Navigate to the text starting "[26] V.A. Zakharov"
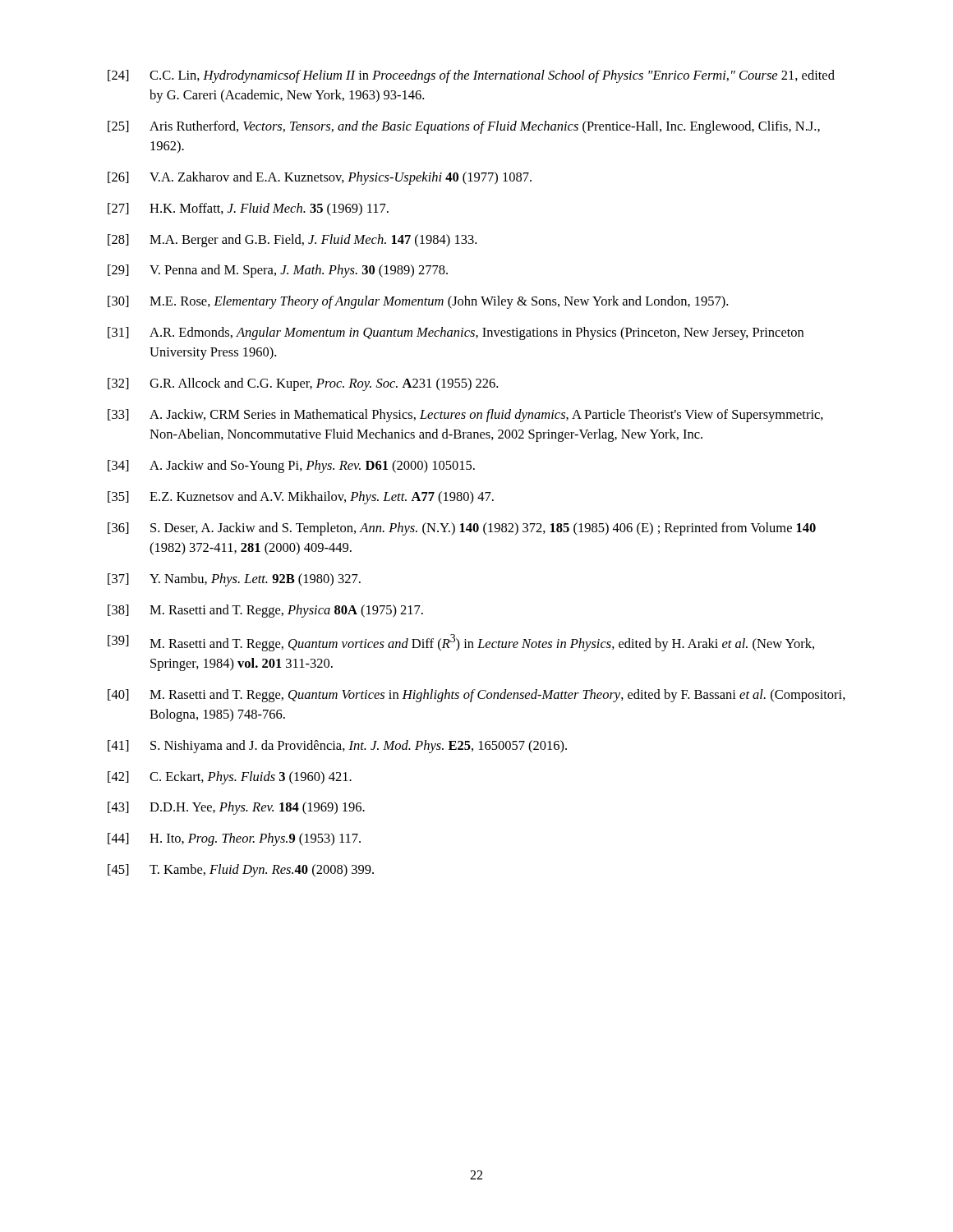The width and height of the screenshot is (953, 1232). pos(476,177)
